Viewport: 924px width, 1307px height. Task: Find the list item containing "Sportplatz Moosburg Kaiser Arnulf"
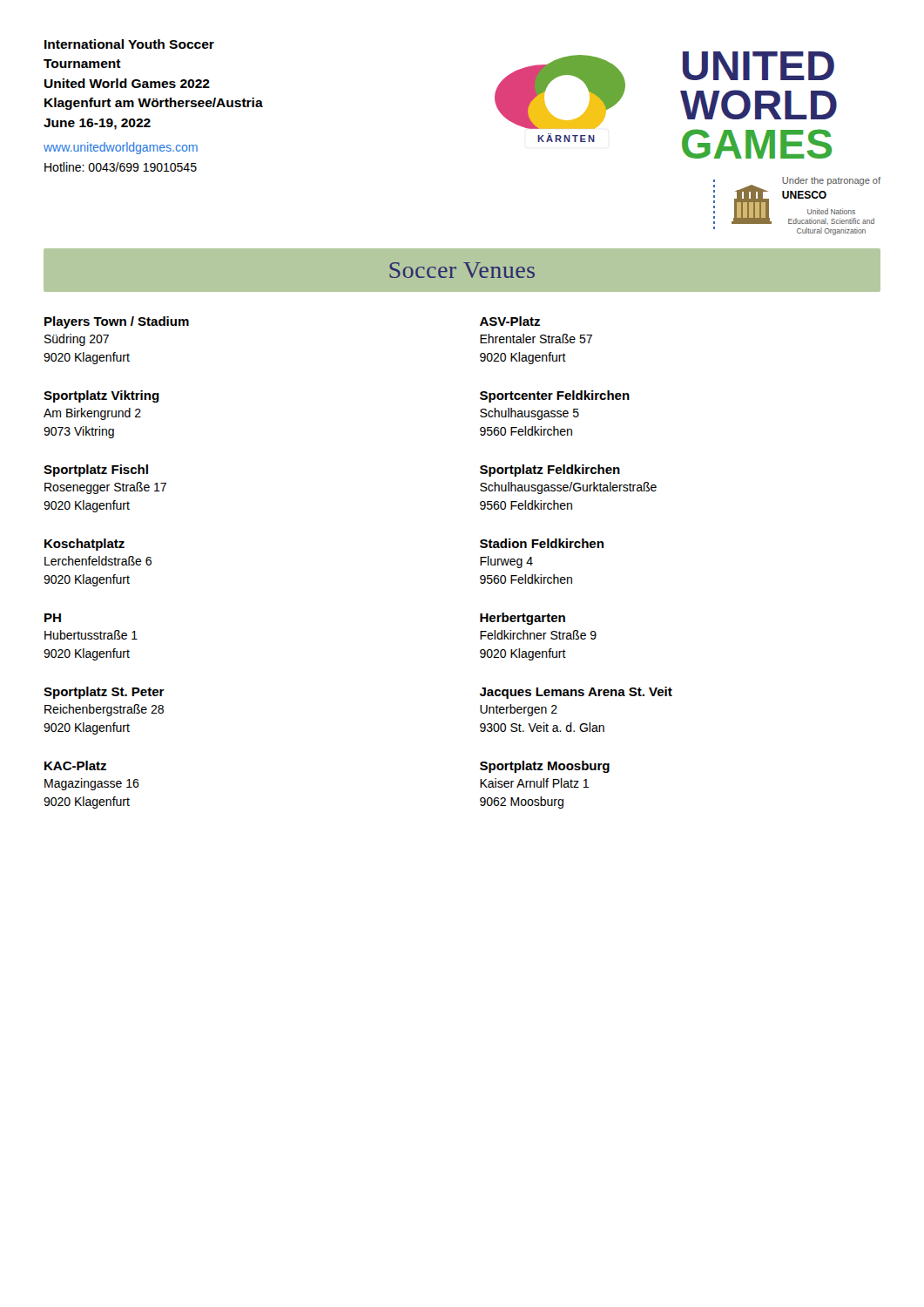click(x=545, y=767)
